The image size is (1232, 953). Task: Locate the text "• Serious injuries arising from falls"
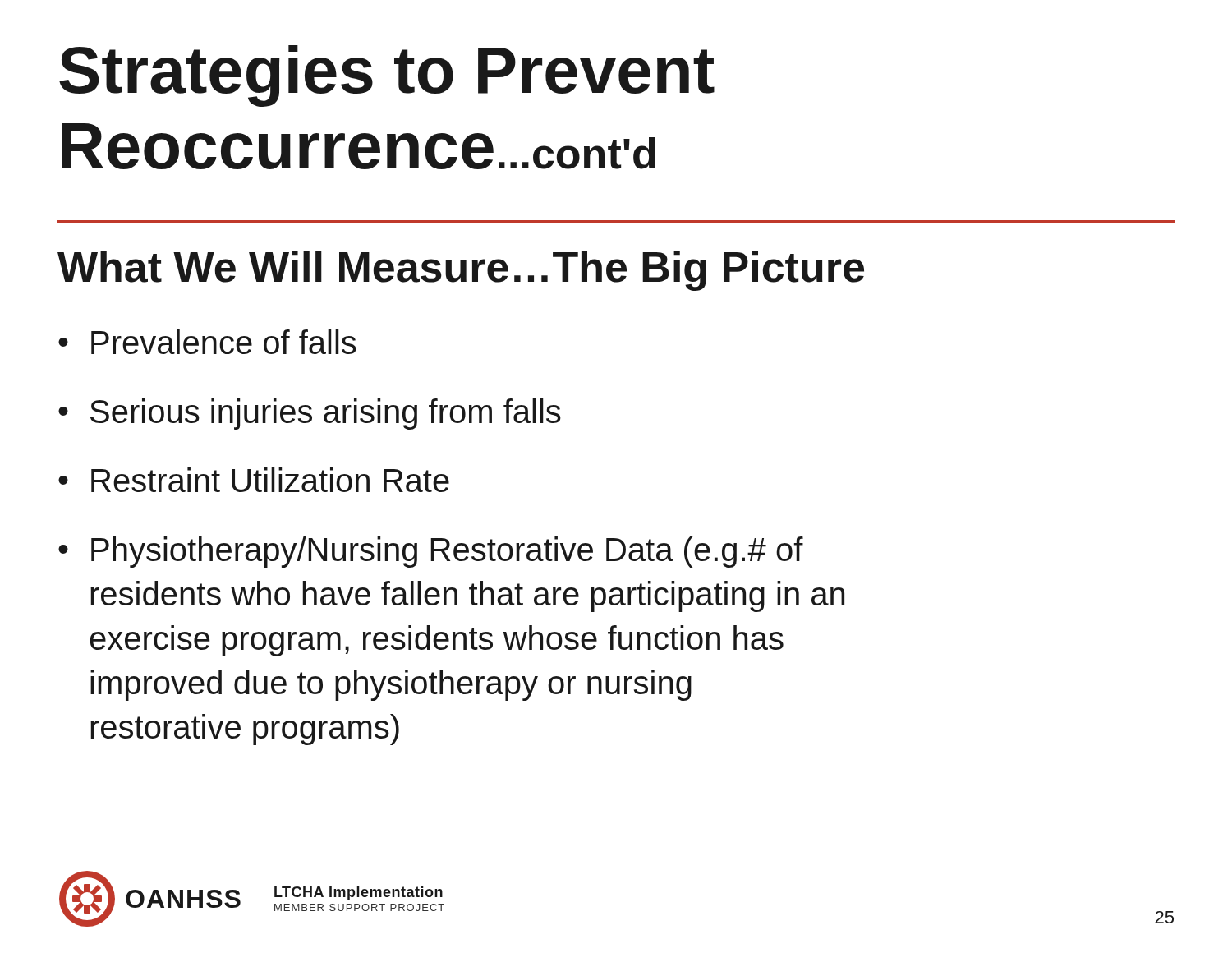tap(310, 412)
